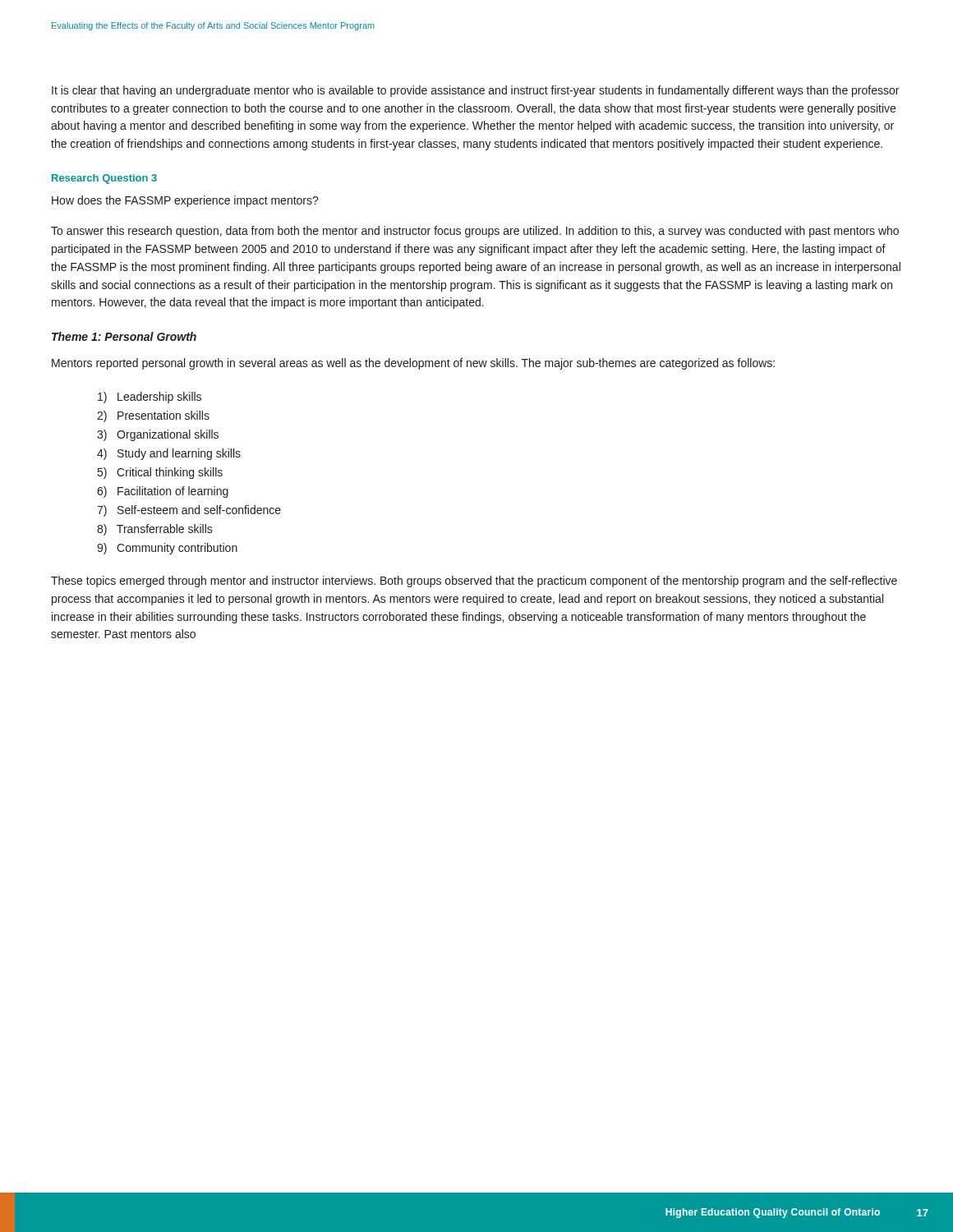Point to the block starting "3) Organizational skills"

coord(158,434)
